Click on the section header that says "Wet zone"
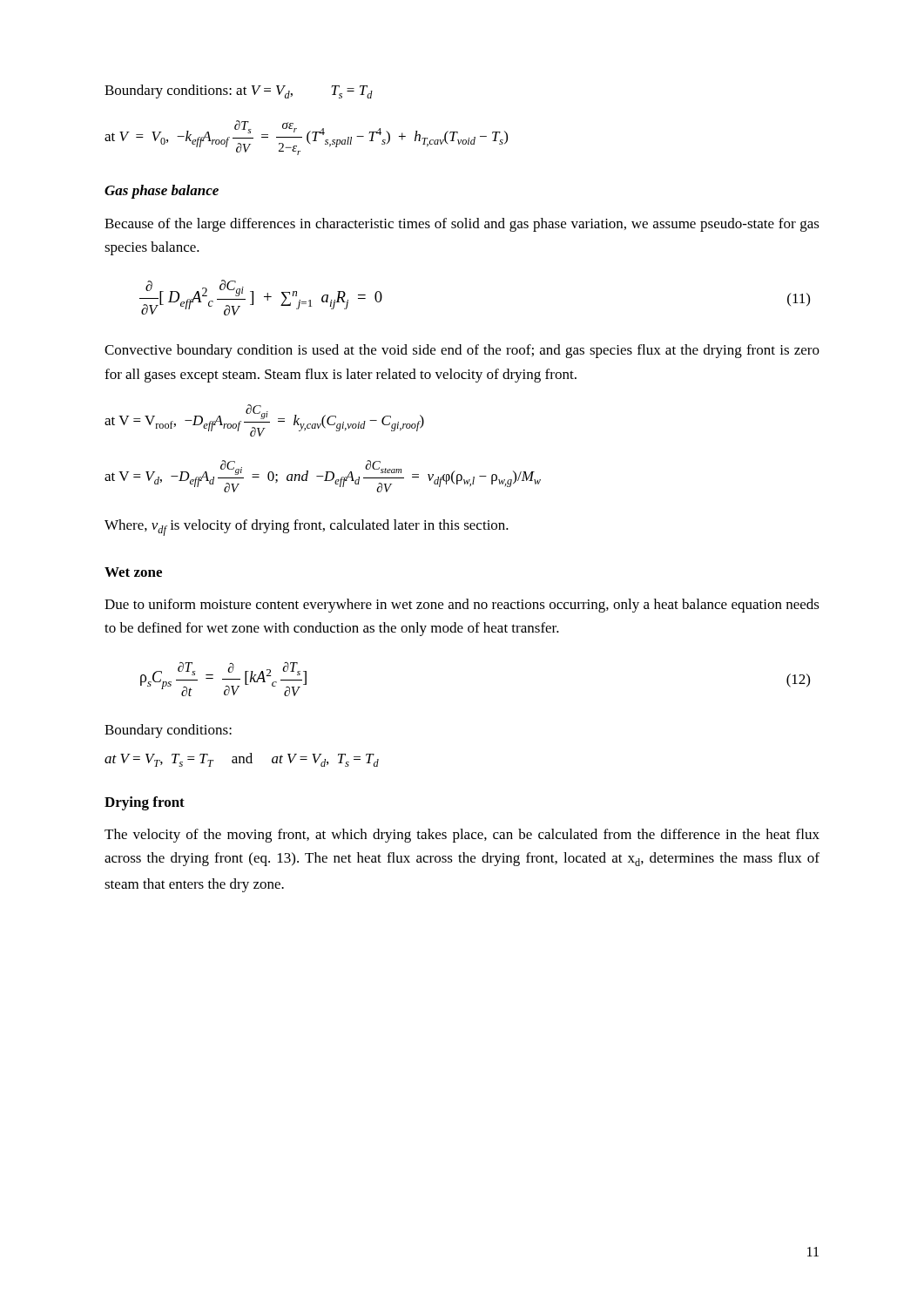The height and width of the screenshot is (1307, 924). pos(134,572)
